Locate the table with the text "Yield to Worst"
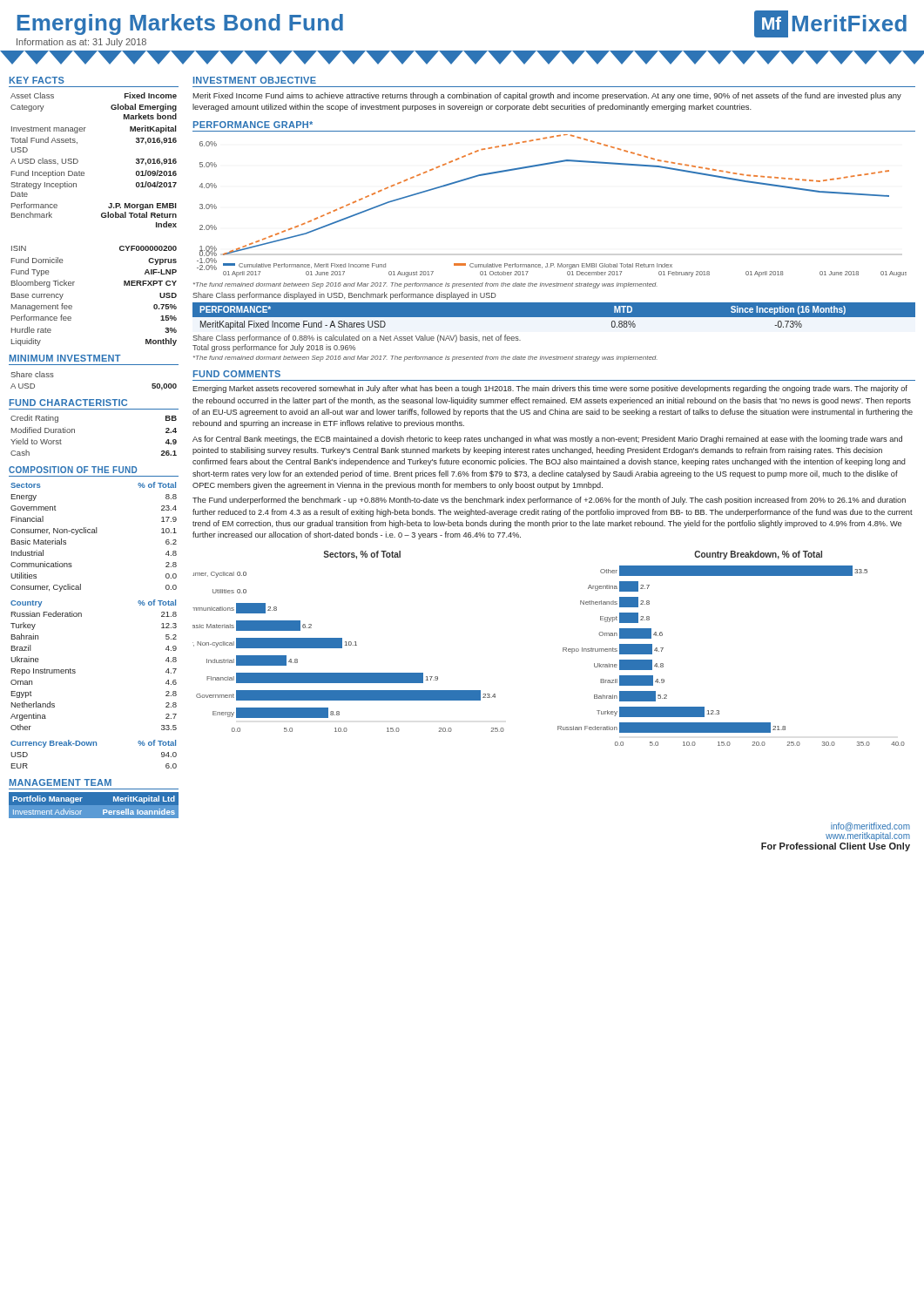 pos(94,436)
